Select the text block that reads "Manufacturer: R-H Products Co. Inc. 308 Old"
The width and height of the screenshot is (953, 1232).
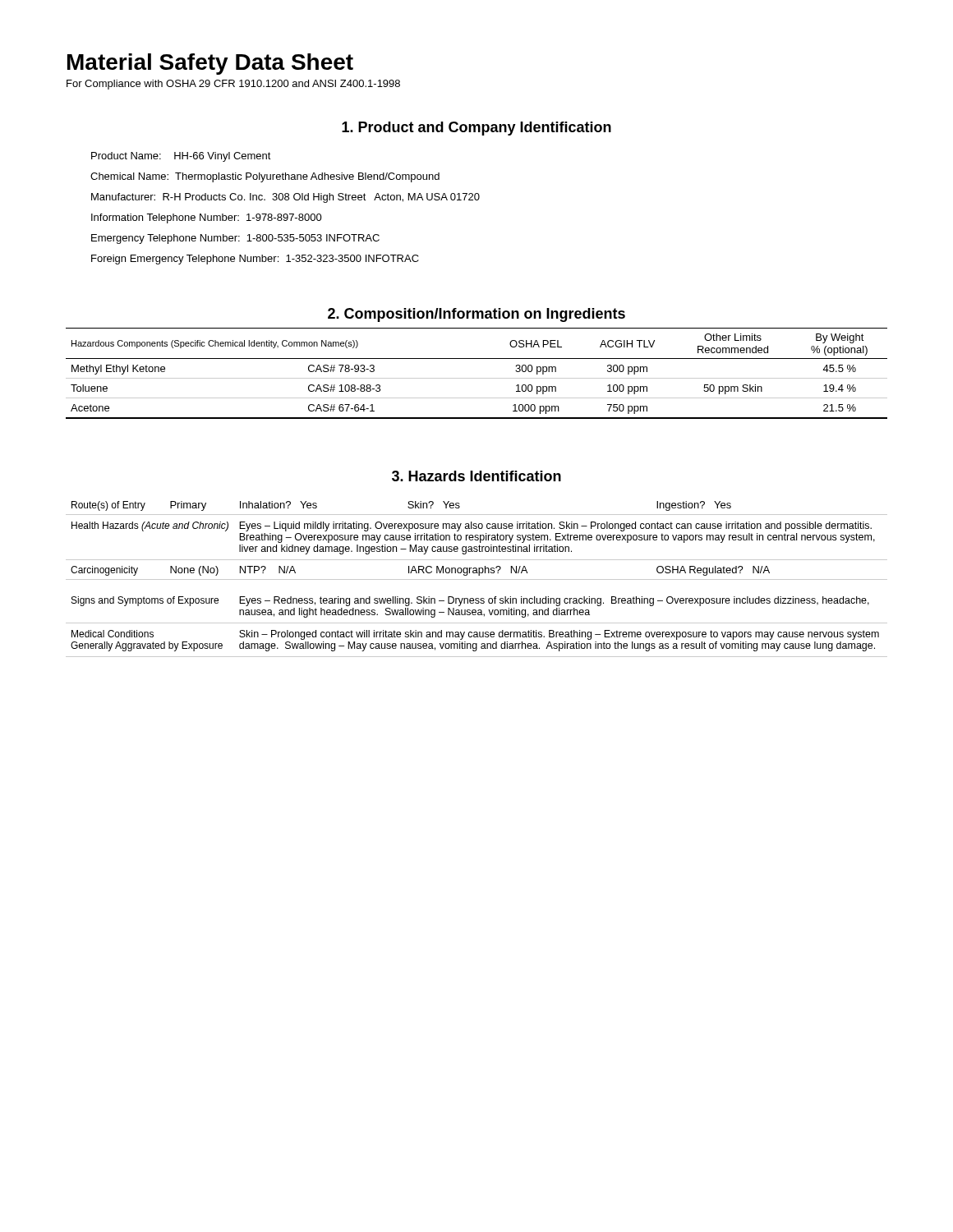(285, 197)
